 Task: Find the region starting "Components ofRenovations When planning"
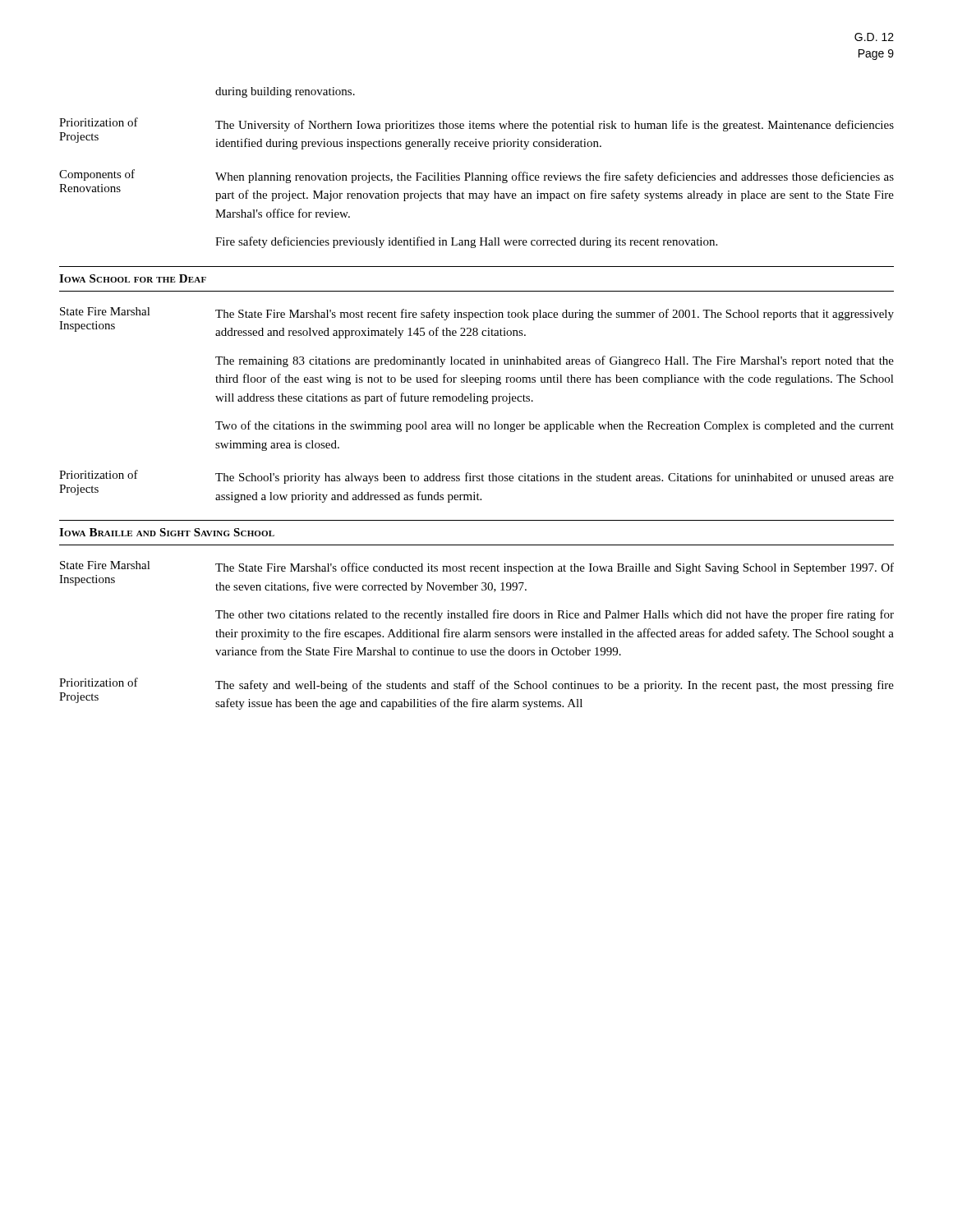coord(476,209)
